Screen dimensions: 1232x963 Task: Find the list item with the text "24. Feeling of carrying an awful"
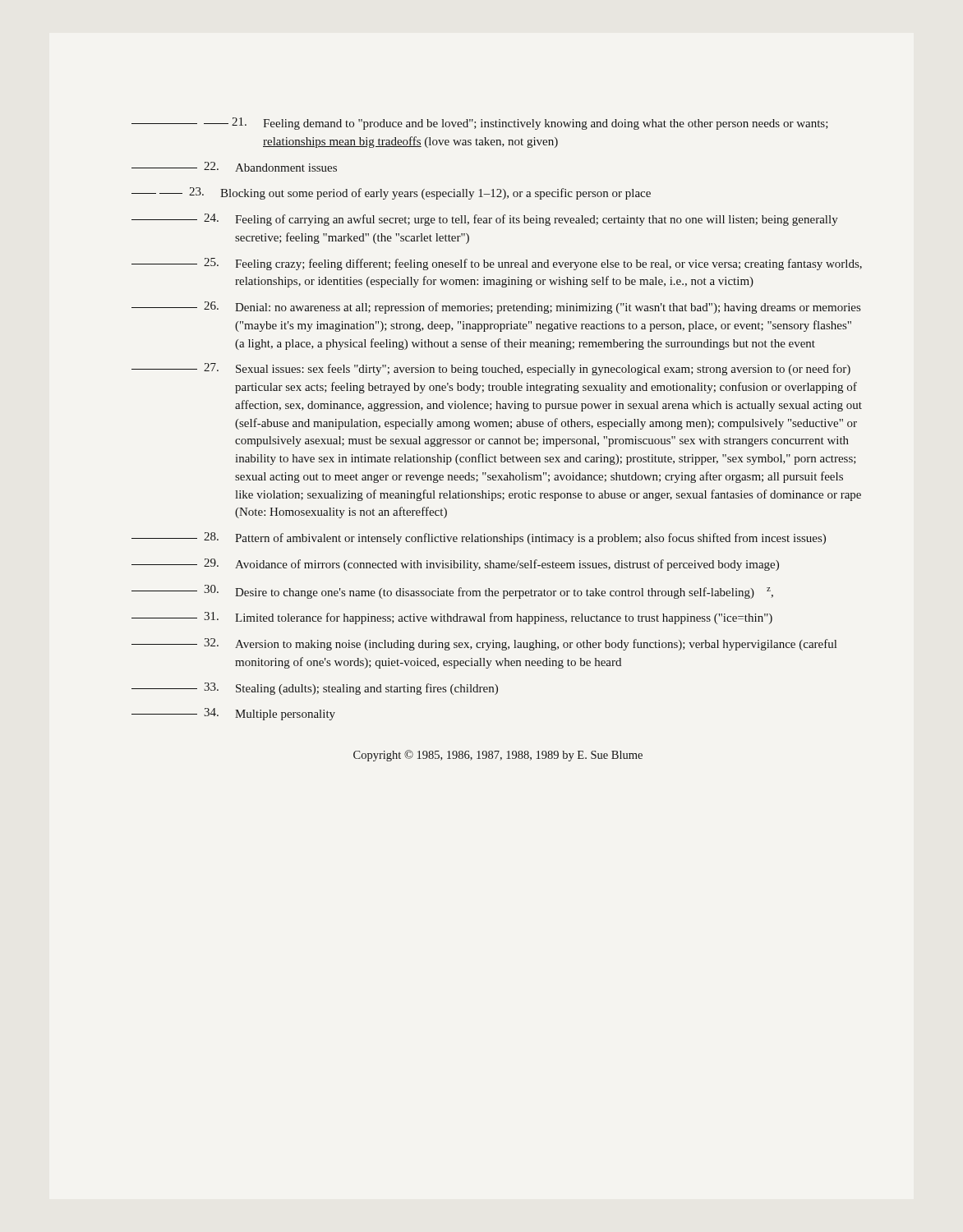pos(498,229)
